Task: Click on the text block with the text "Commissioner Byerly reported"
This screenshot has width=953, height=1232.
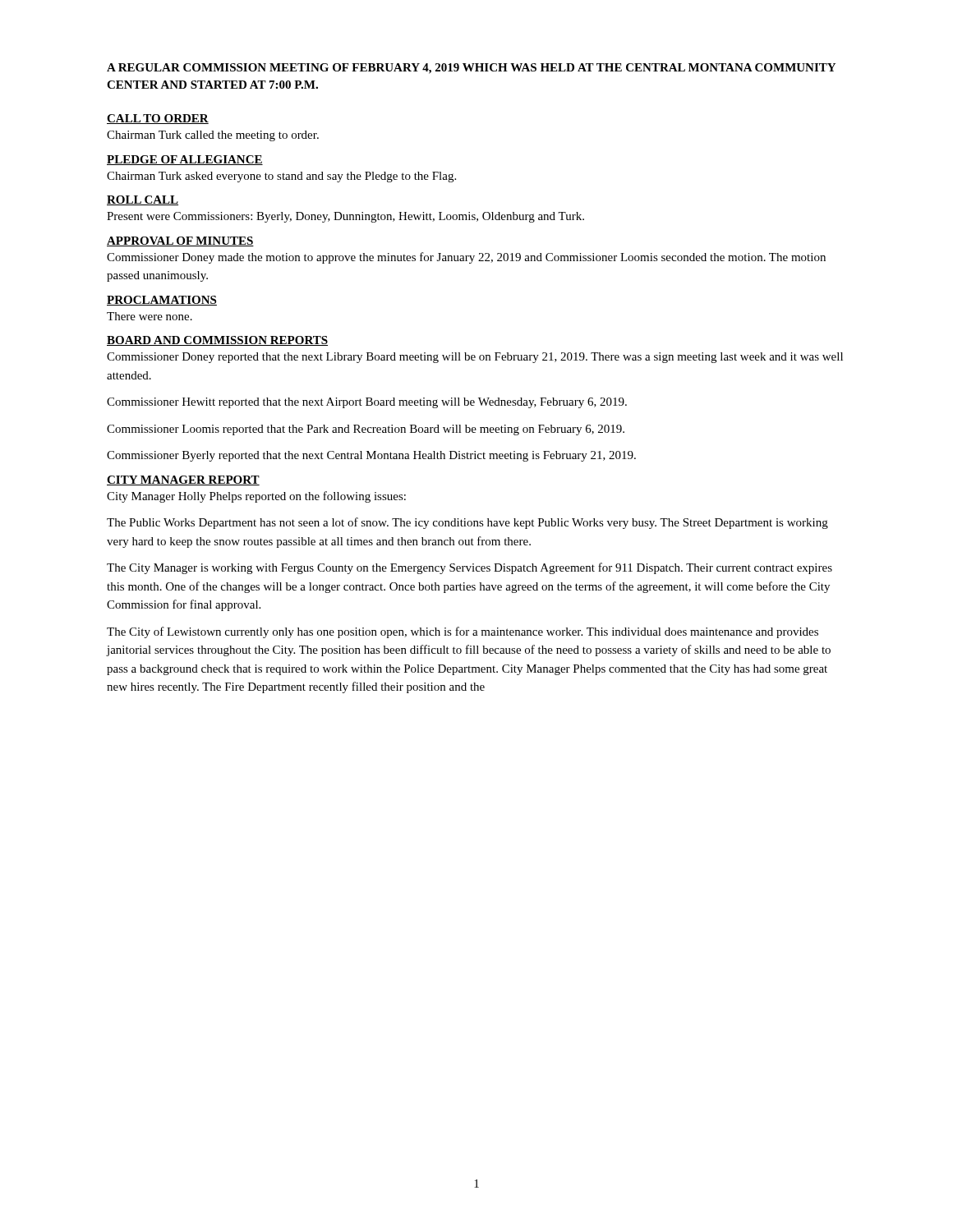Action: (372, 455)
